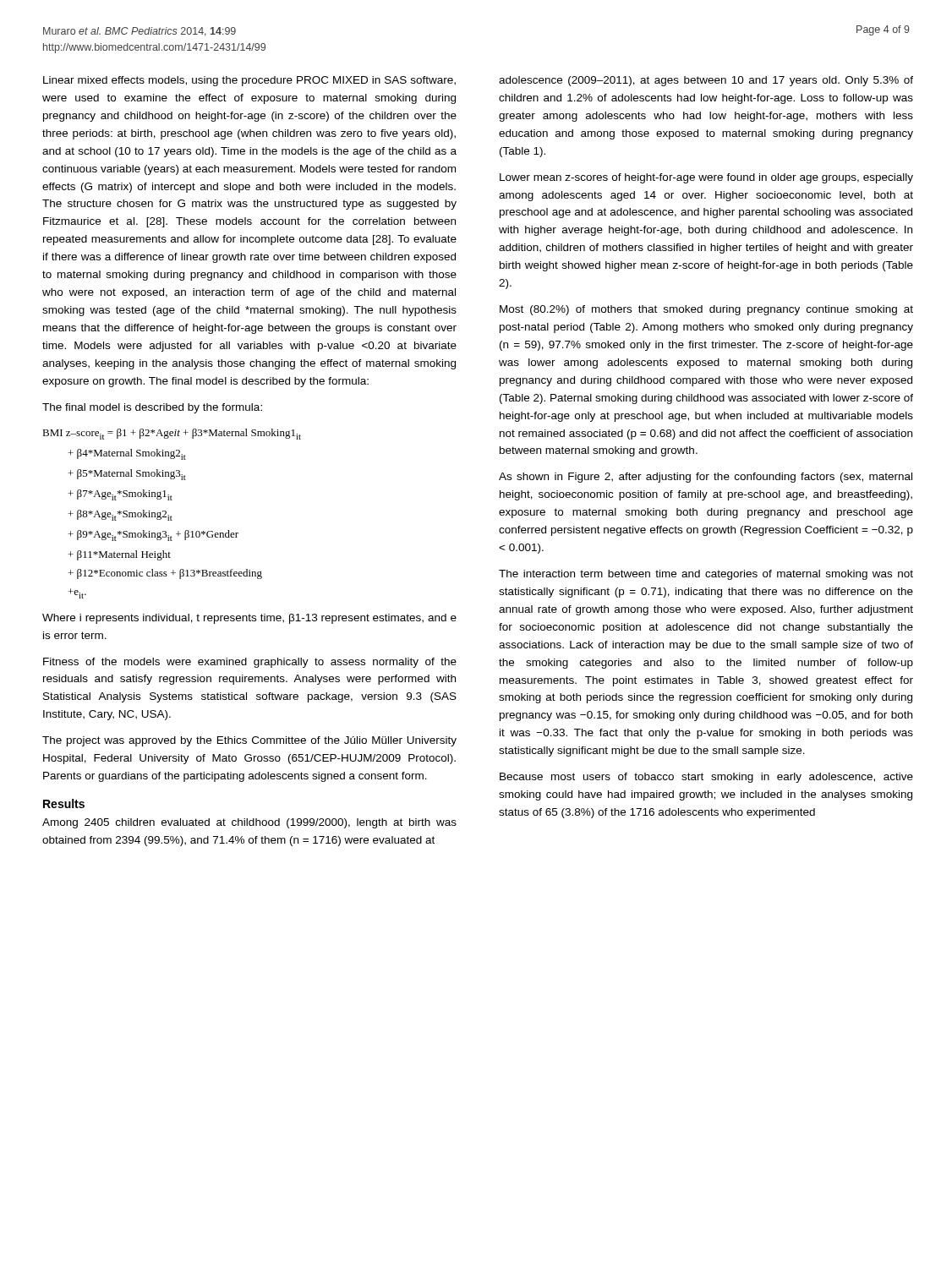Image resolution: width=952 pixels, height=1268 pixels.
Task: Find the region starting "Lower mean z-scores of height-for-age were found"
Action: (x=706, y=230)
